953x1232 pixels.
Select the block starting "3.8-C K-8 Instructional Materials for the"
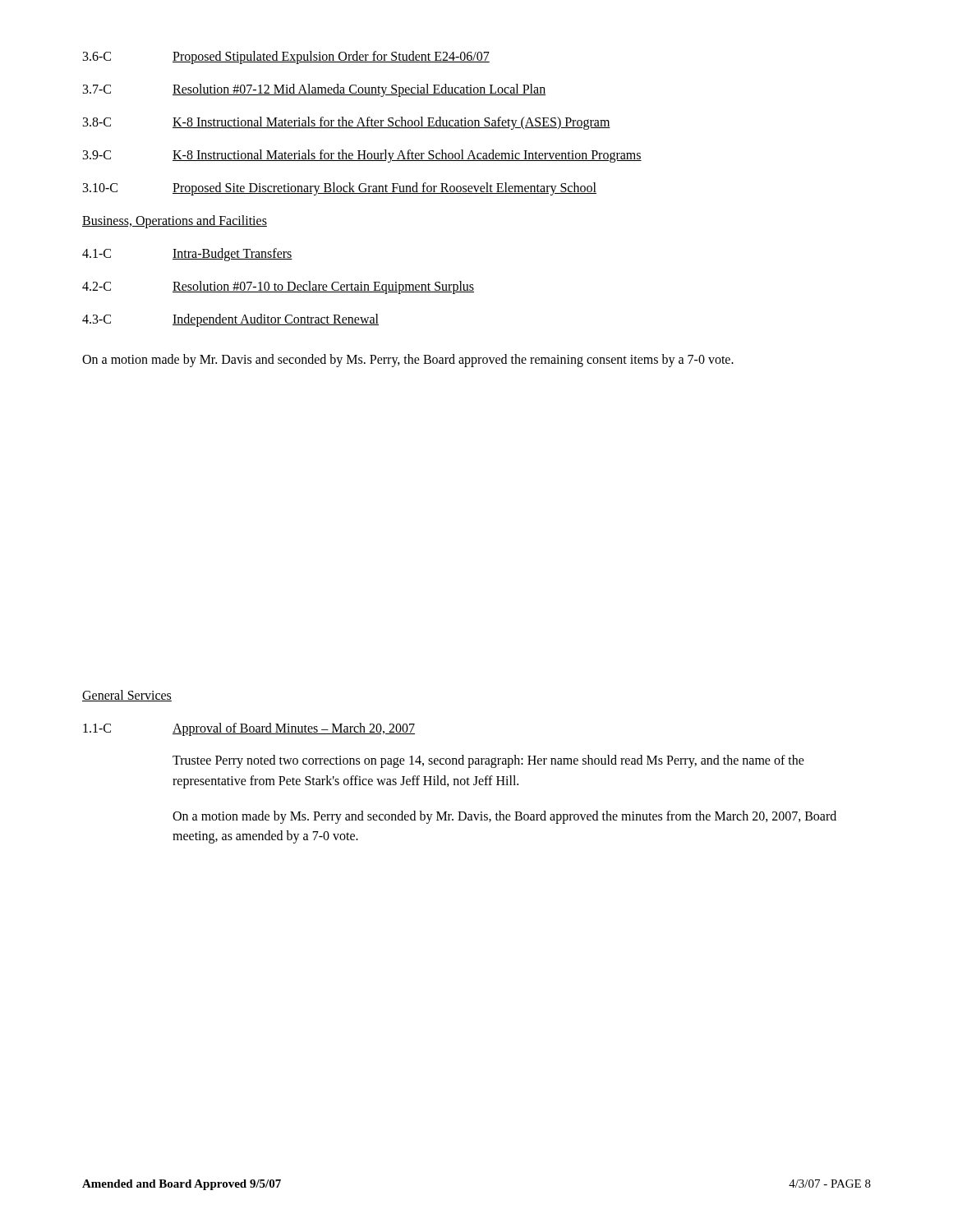(x=476, y=122)
